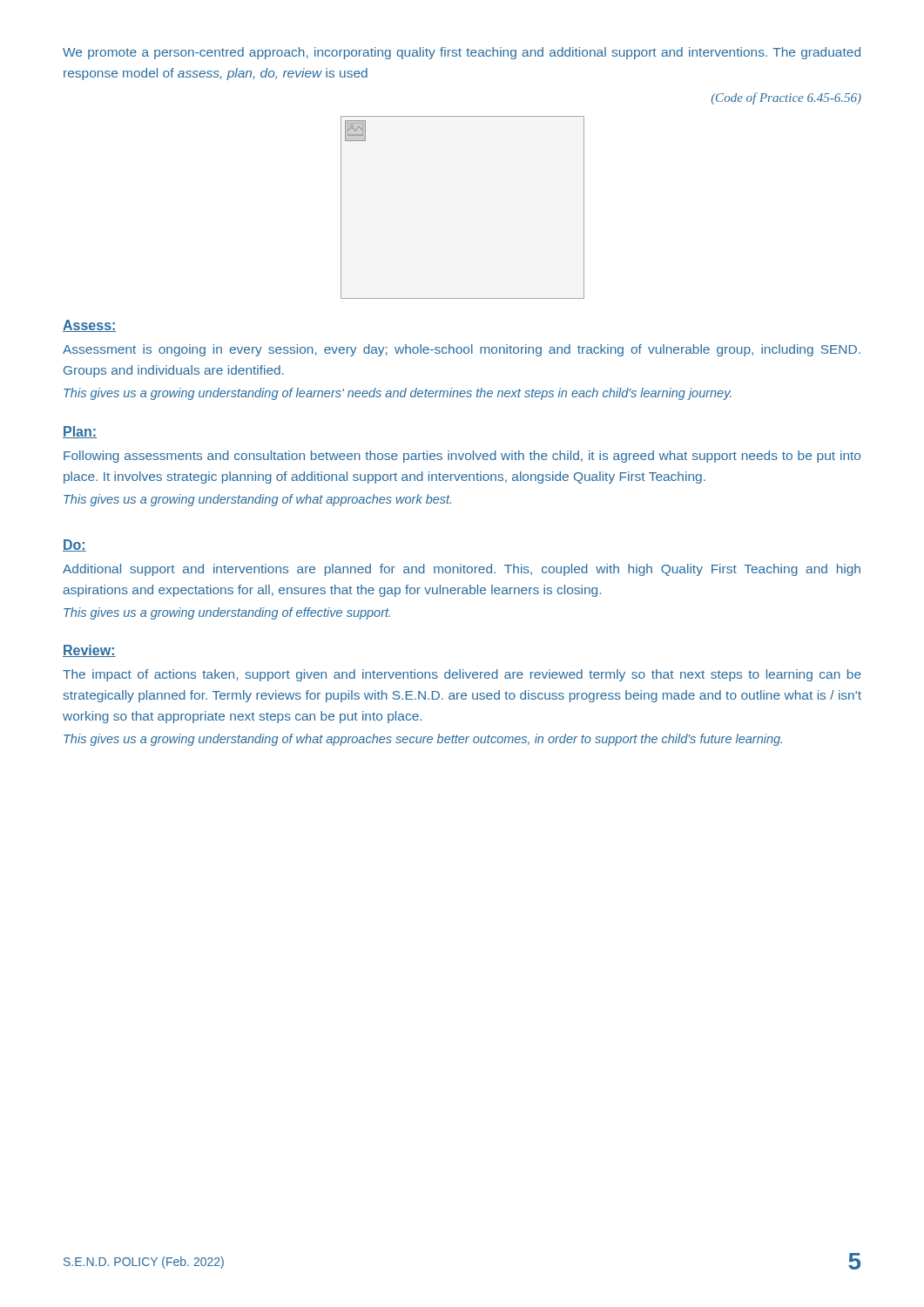Find the text block starting "(Code of Practice 6.45-6.56)"
The width and height of the screenshot is (924, 1307).
[x=786, y=98]
